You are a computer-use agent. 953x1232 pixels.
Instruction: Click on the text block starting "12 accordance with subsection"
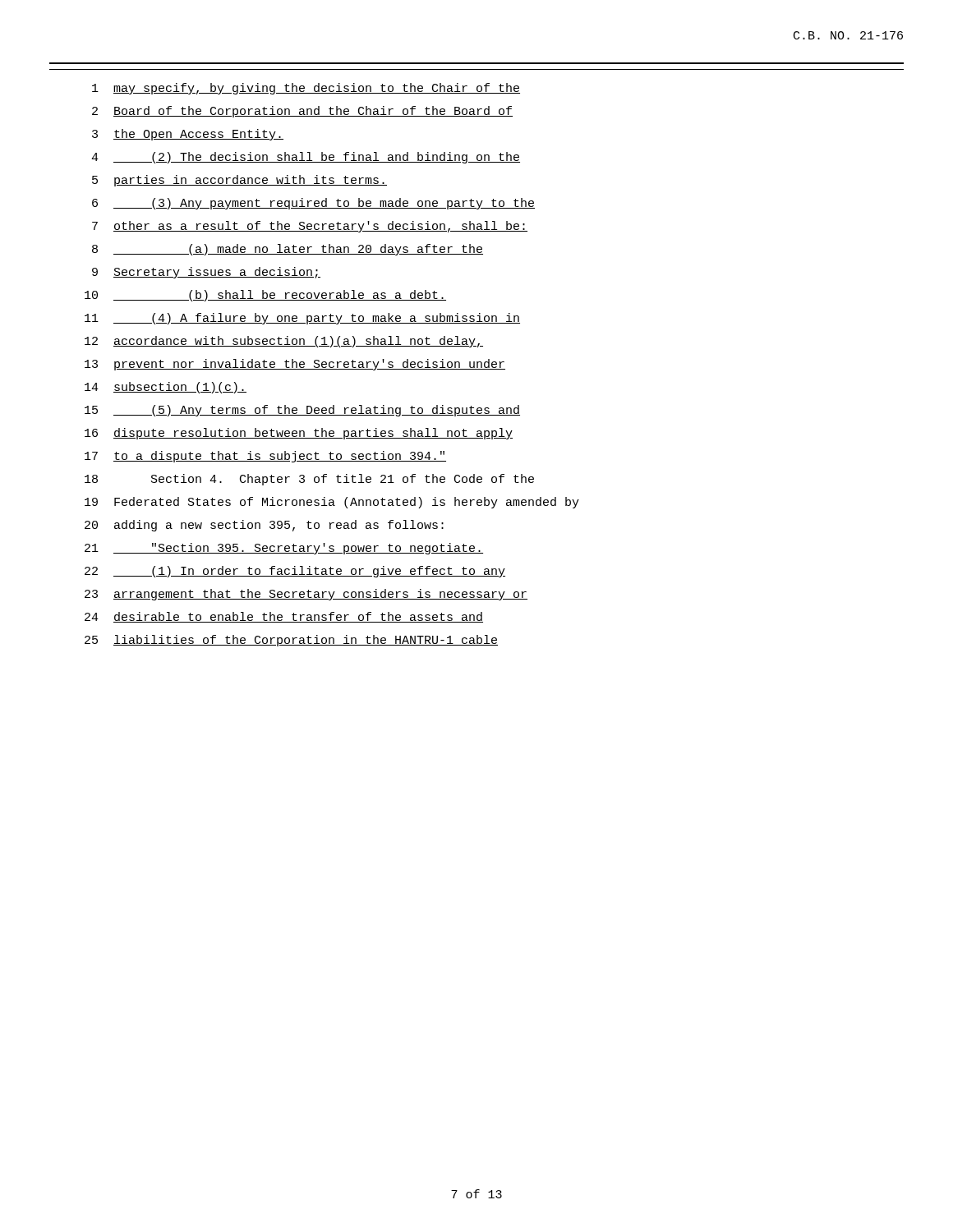coord(476,342)
